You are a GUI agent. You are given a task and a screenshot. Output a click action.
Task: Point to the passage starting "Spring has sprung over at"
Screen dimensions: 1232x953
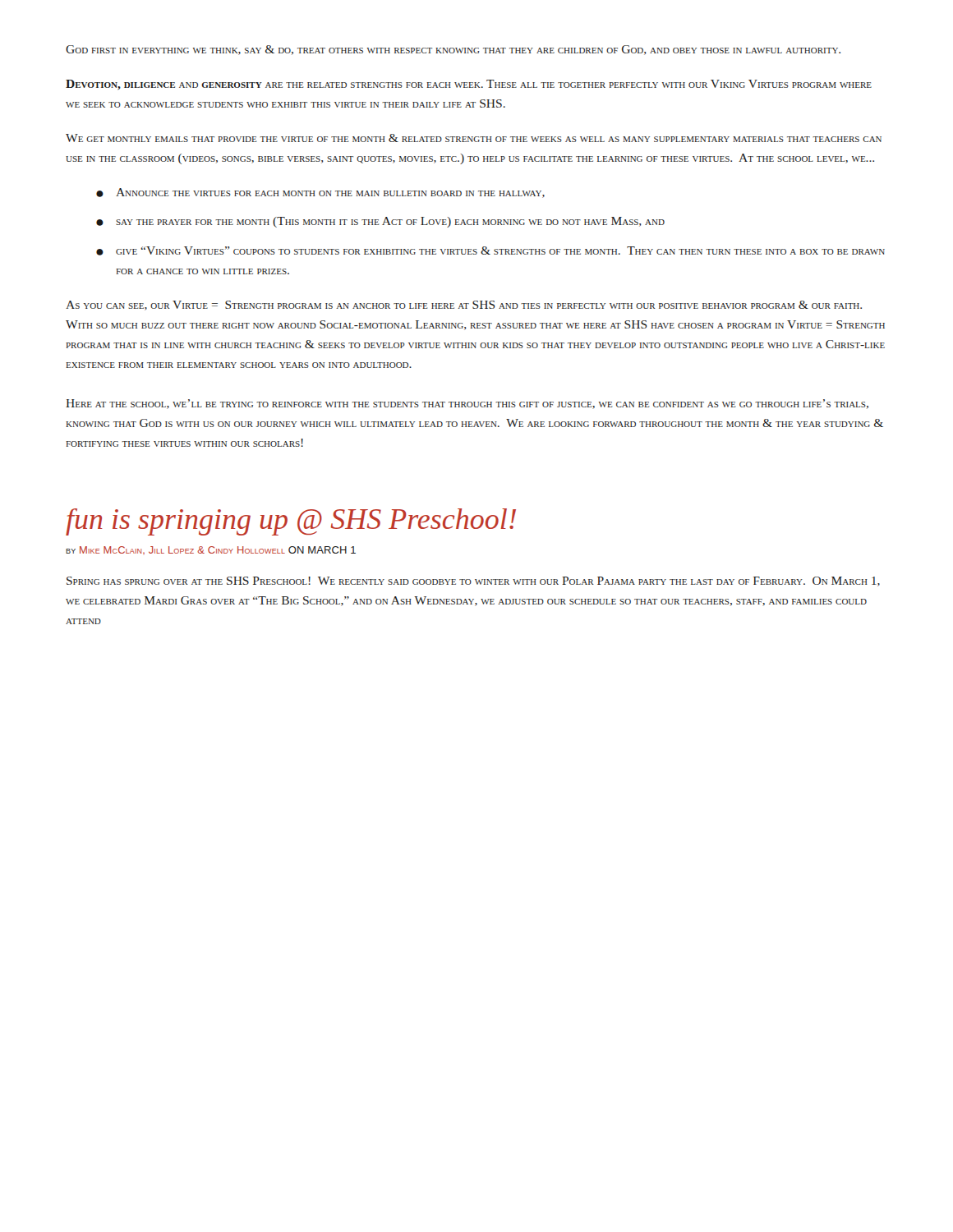click(x=473, y=600)
